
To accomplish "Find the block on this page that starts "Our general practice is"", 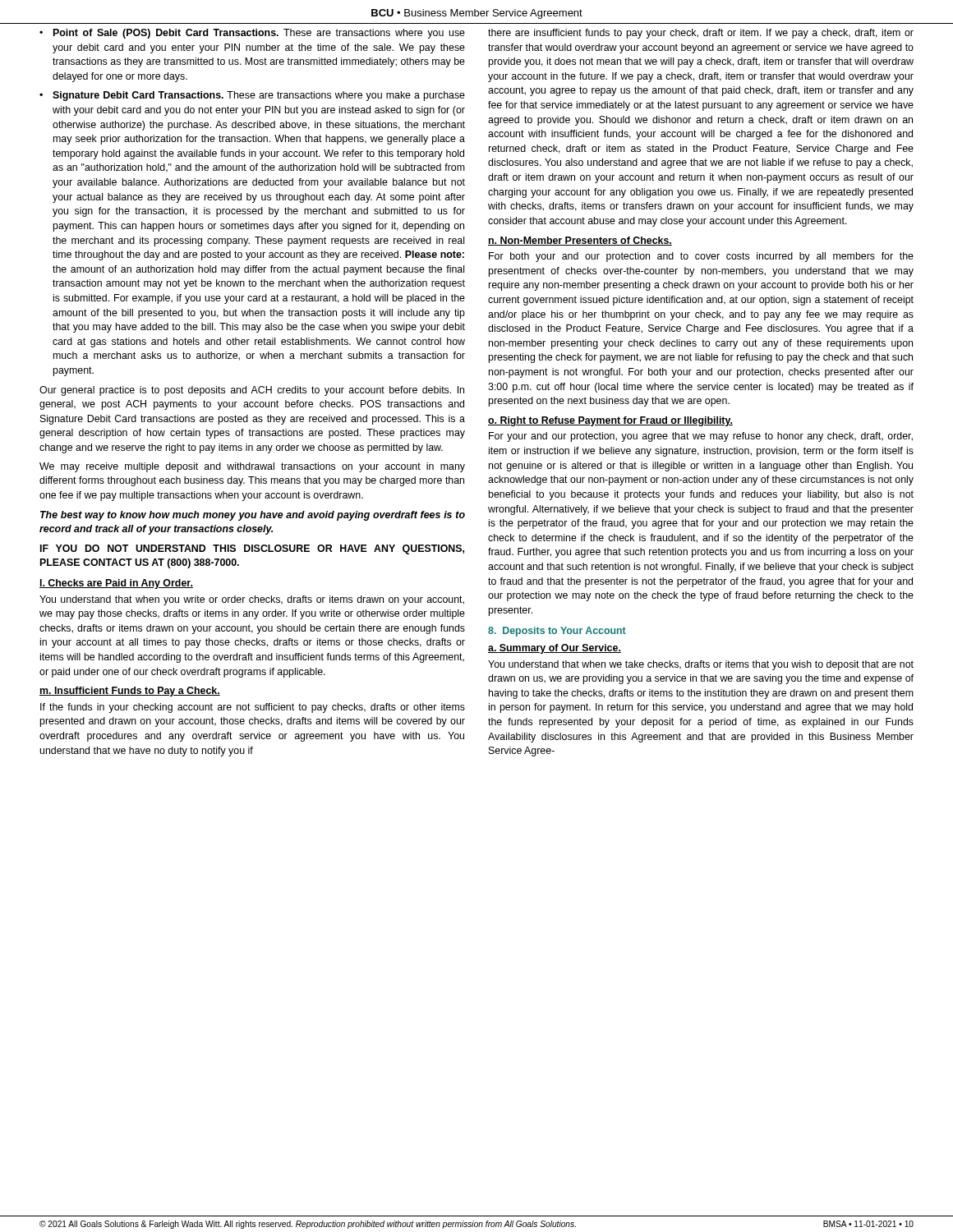I will (x=252, y=443).
